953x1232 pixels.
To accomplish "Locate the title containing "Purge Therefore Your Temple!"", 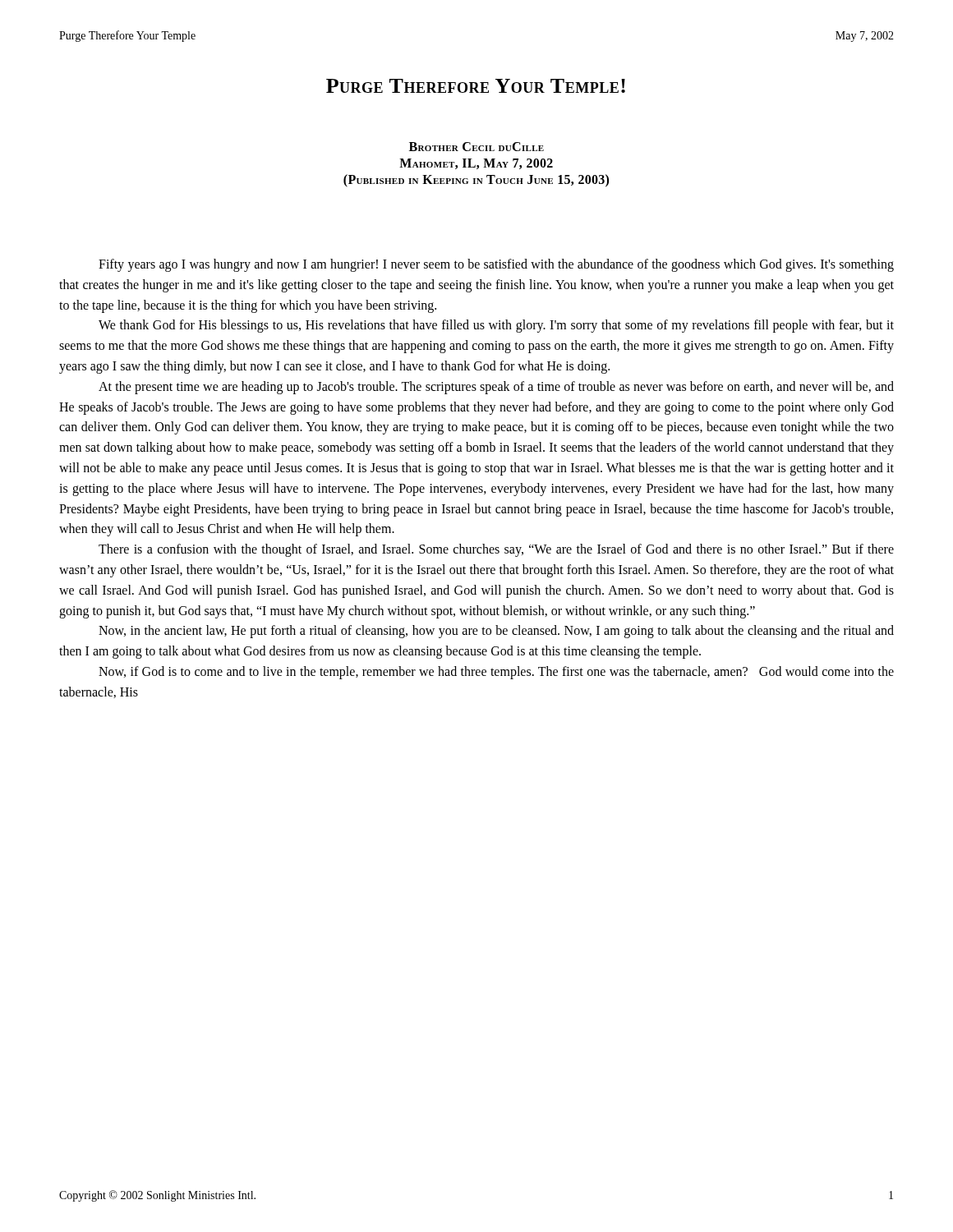I will click(476, 86).
